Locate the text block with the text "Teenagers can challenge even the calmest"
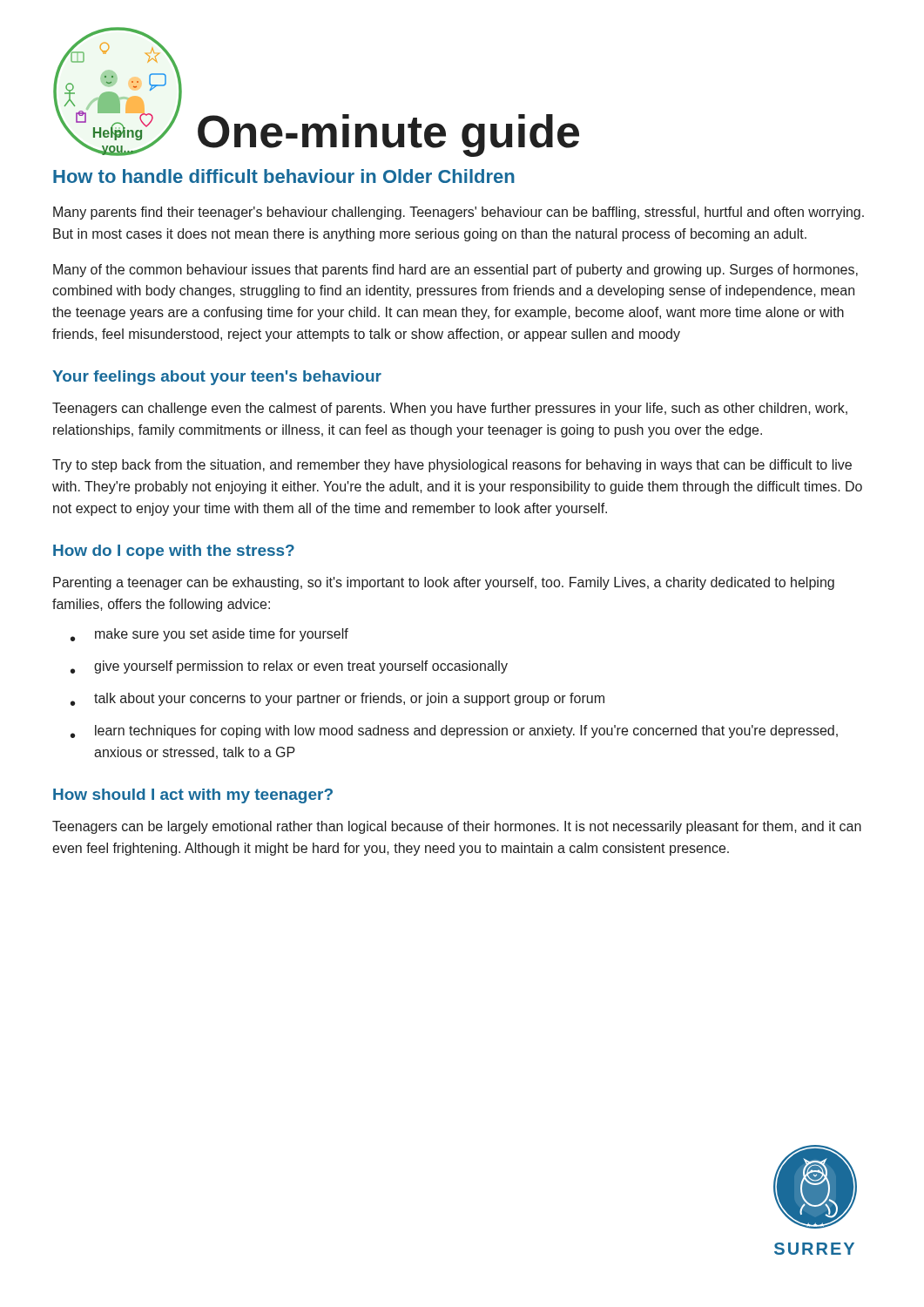924x1307 pixels. point(450,419)
